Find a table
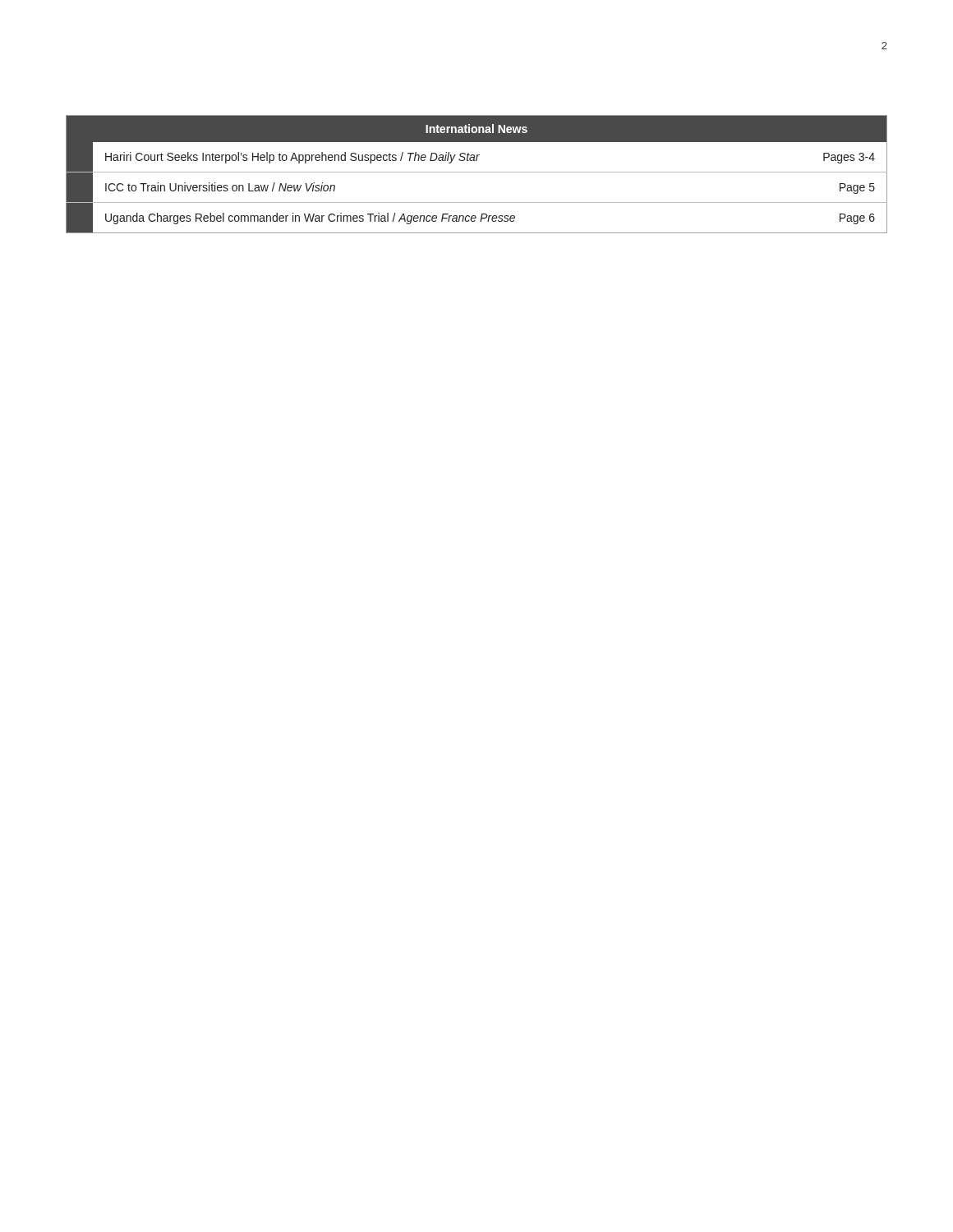Screen dimensions: 1232x953 pos(476,174)
